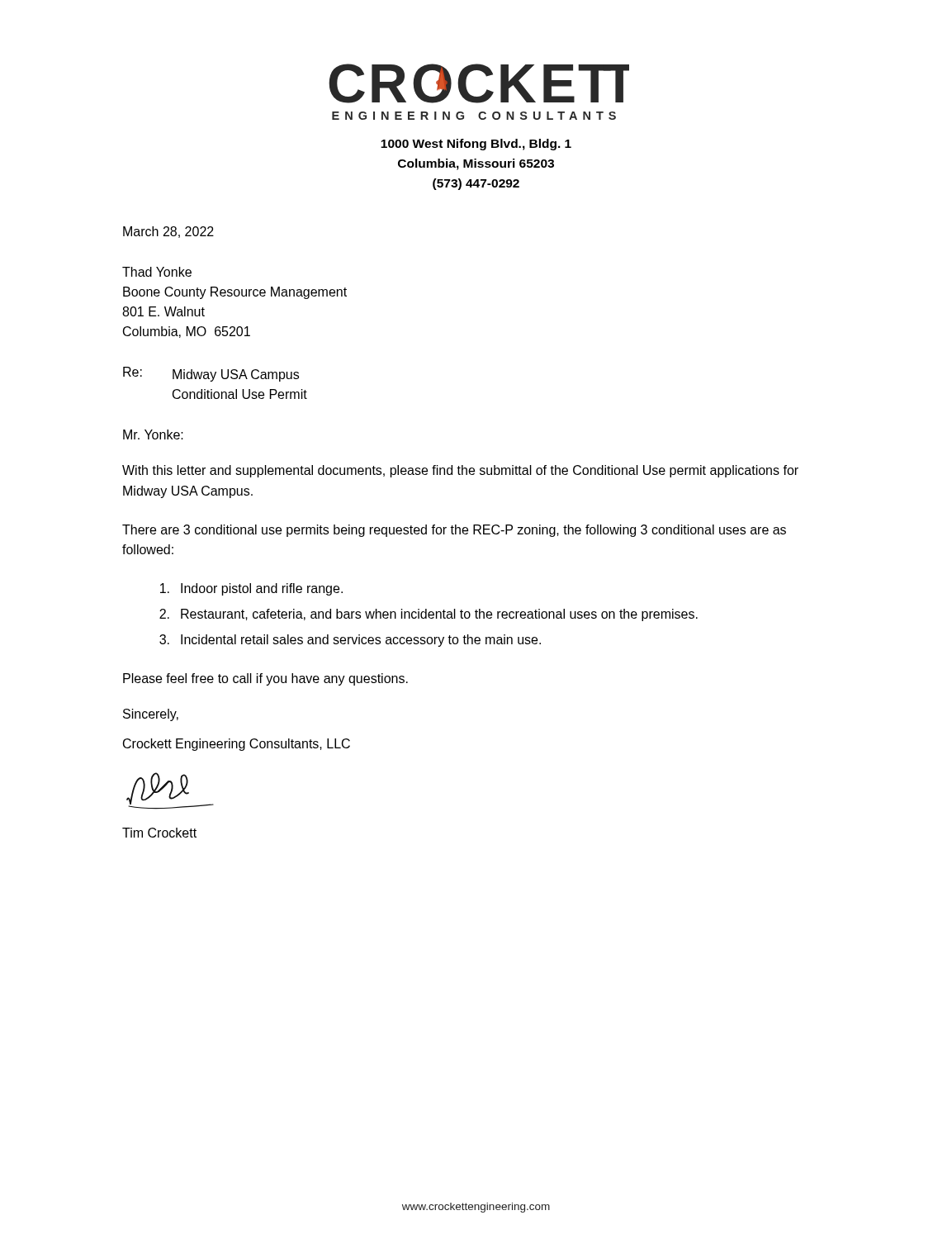Point to the text block starting "Re: Midway USA CampusConditional"
This screenshot has width=952, height=1239.
coord(215,385)
